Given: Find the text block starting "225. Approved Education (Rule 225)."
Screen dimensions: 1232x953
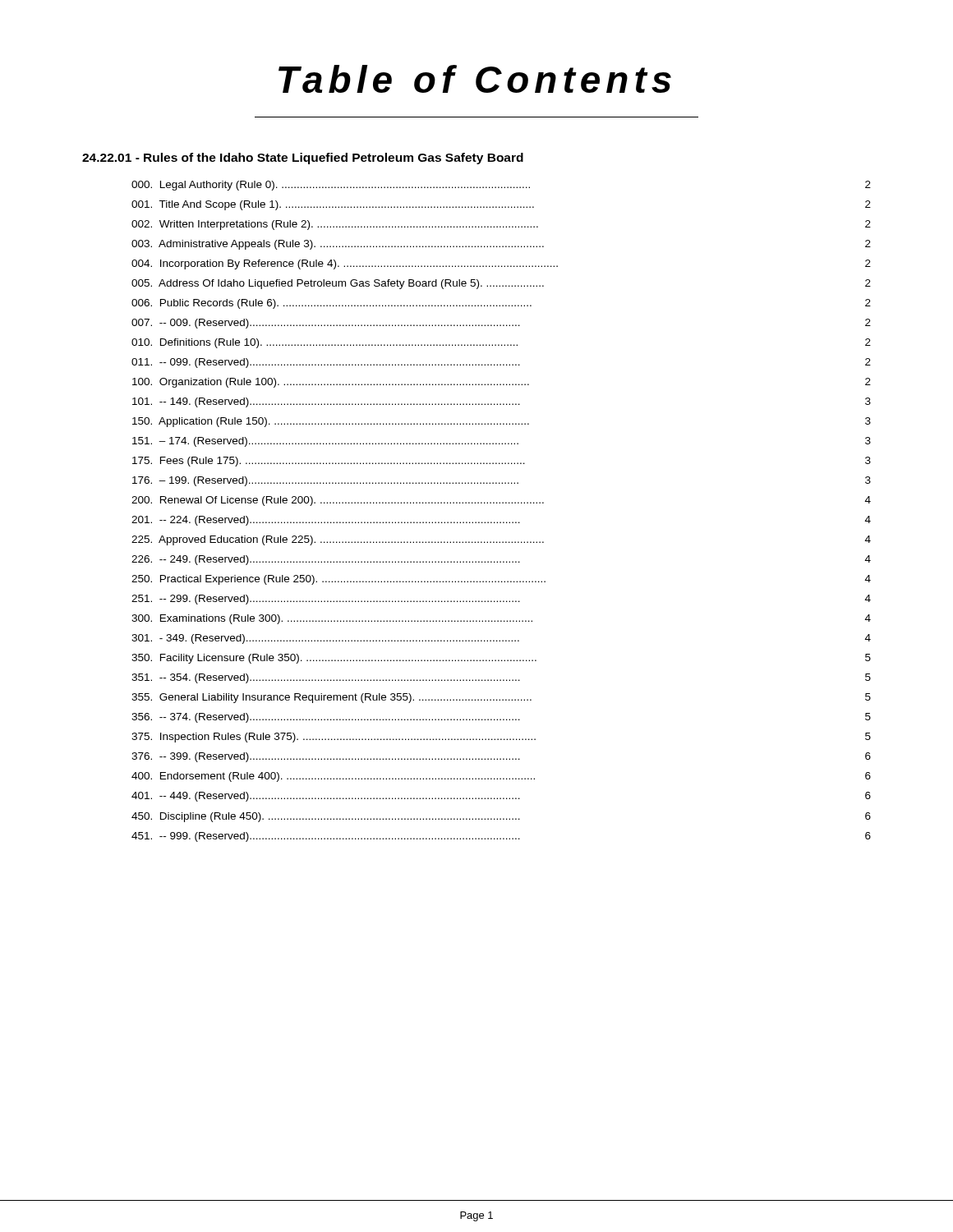Looking at the screenshot, I should pyautogui.click(x=501, y=540).
